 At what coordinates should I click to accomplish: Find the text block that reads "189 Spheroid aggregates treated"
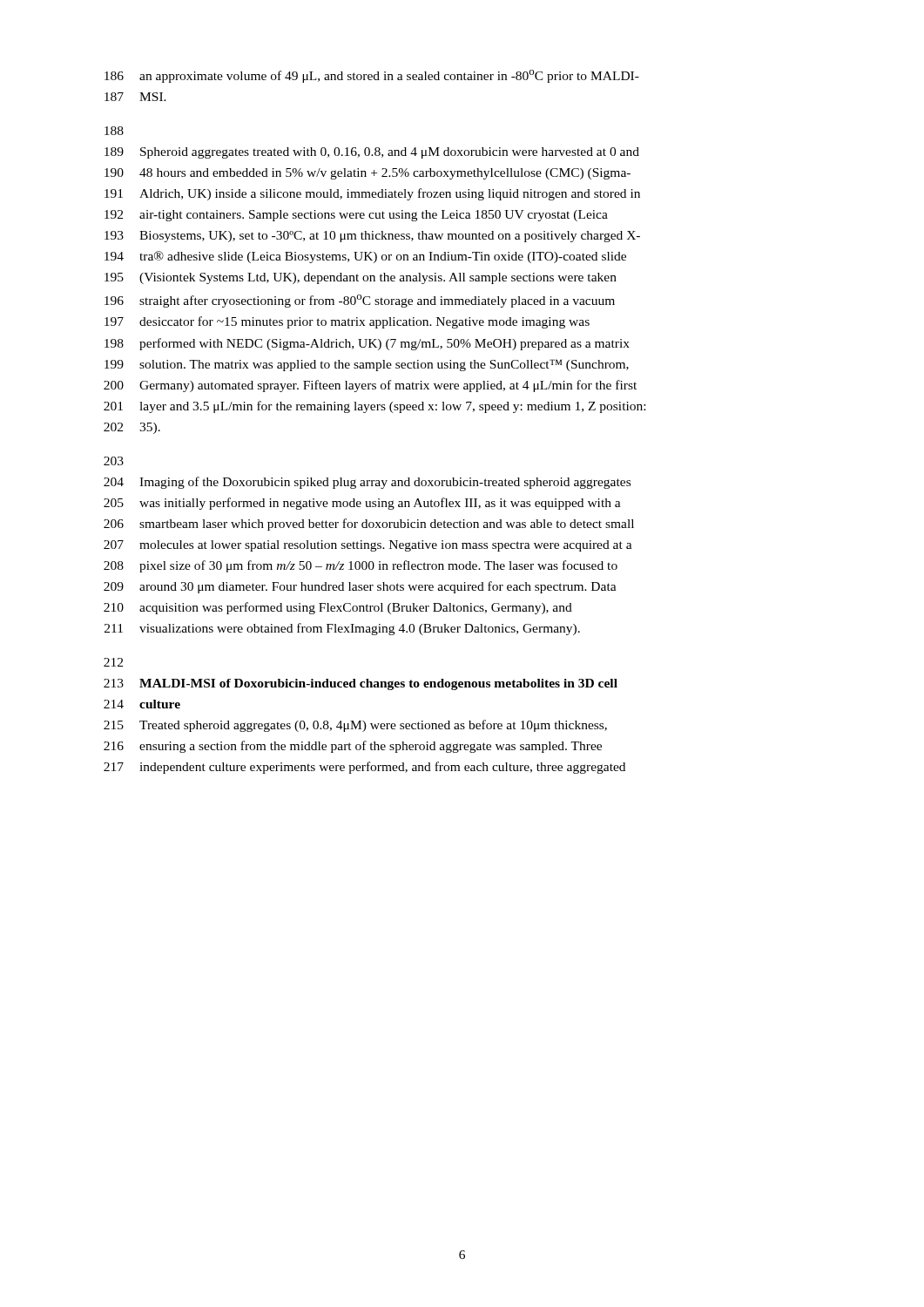coord(462,289)
